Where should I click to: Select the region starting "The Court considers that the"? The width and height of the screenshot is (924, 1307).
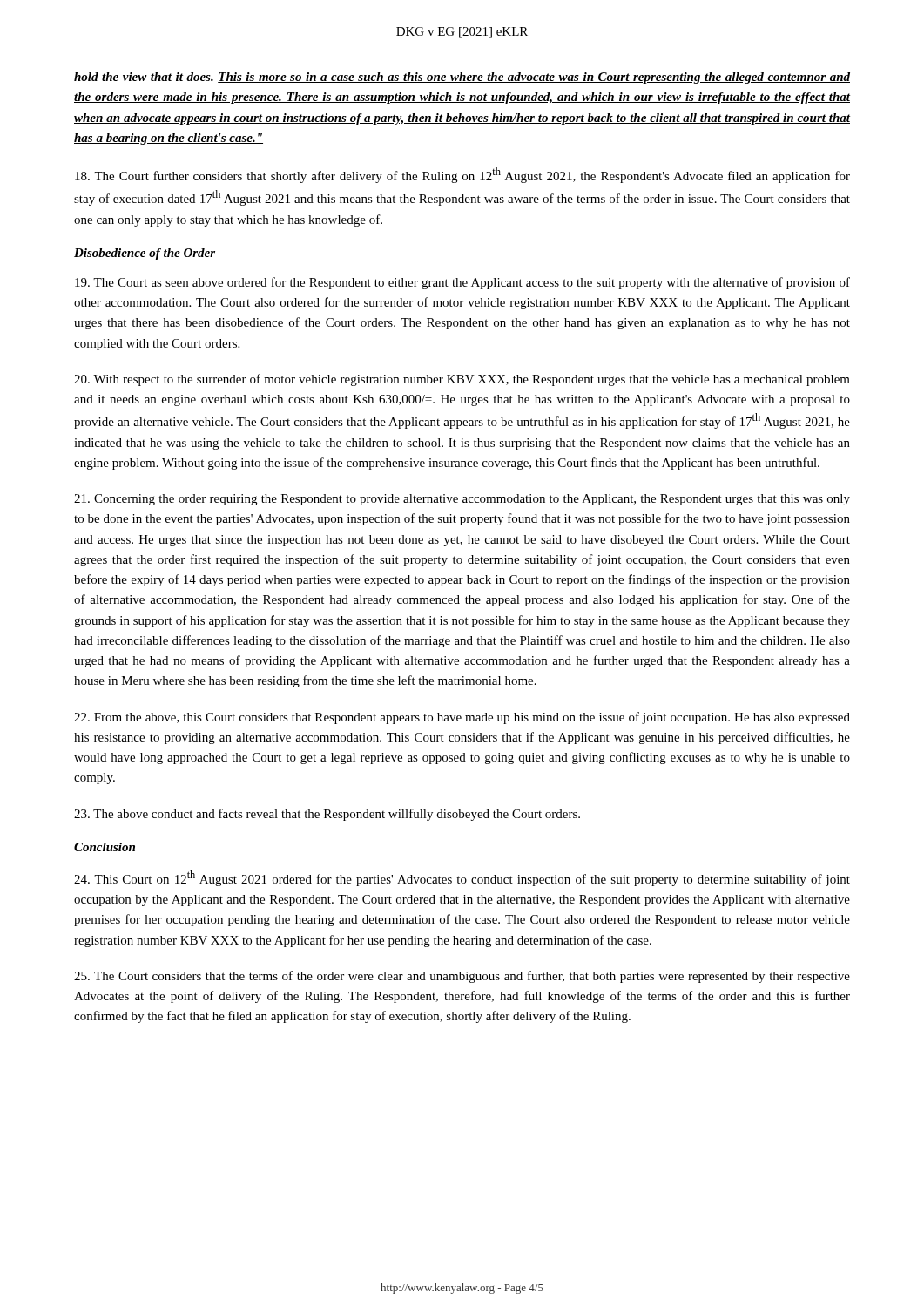(x=462, y=996)
